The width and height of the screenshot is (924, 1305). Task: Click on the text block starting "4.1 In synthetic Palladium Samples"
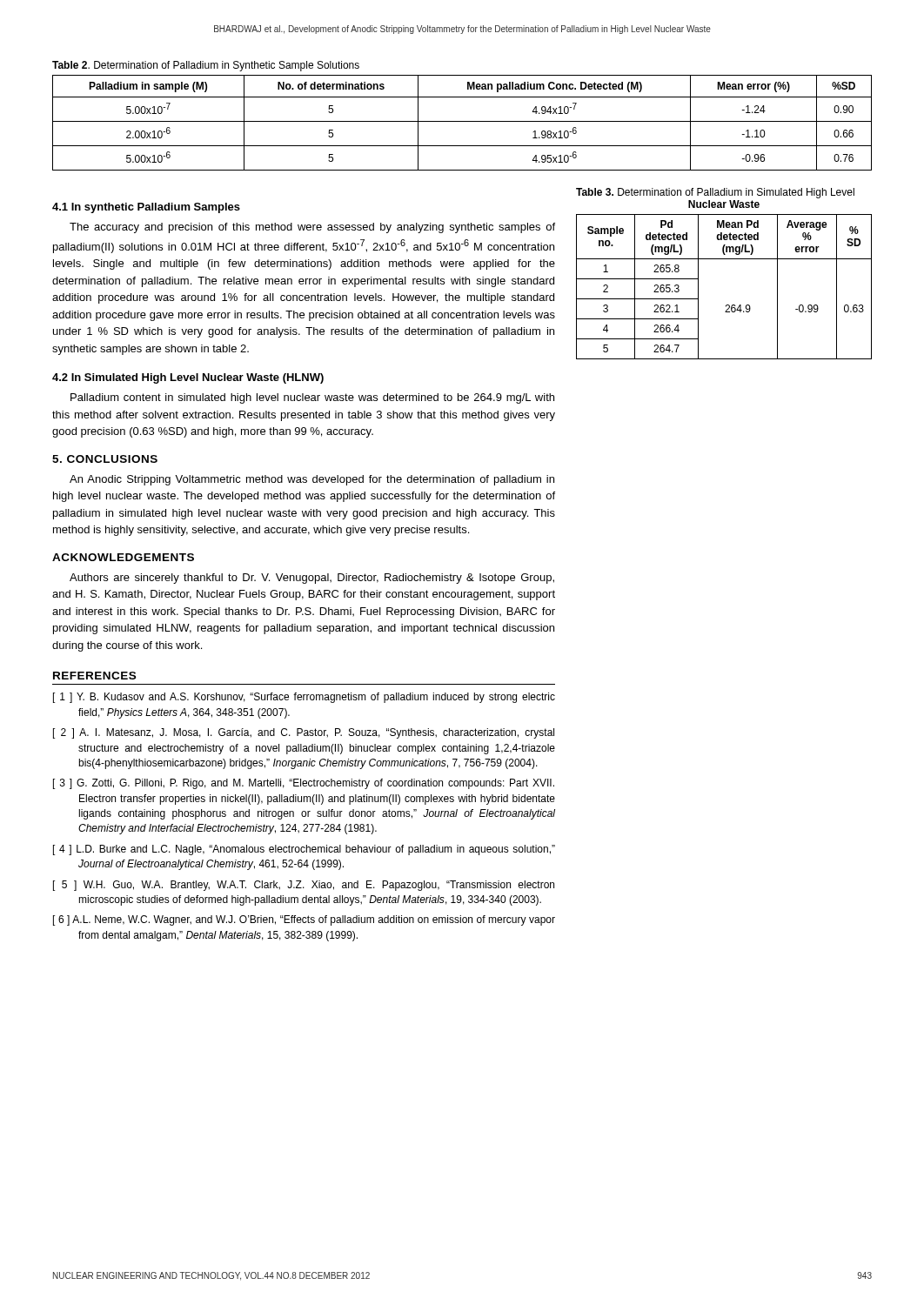tap(146, 207)
